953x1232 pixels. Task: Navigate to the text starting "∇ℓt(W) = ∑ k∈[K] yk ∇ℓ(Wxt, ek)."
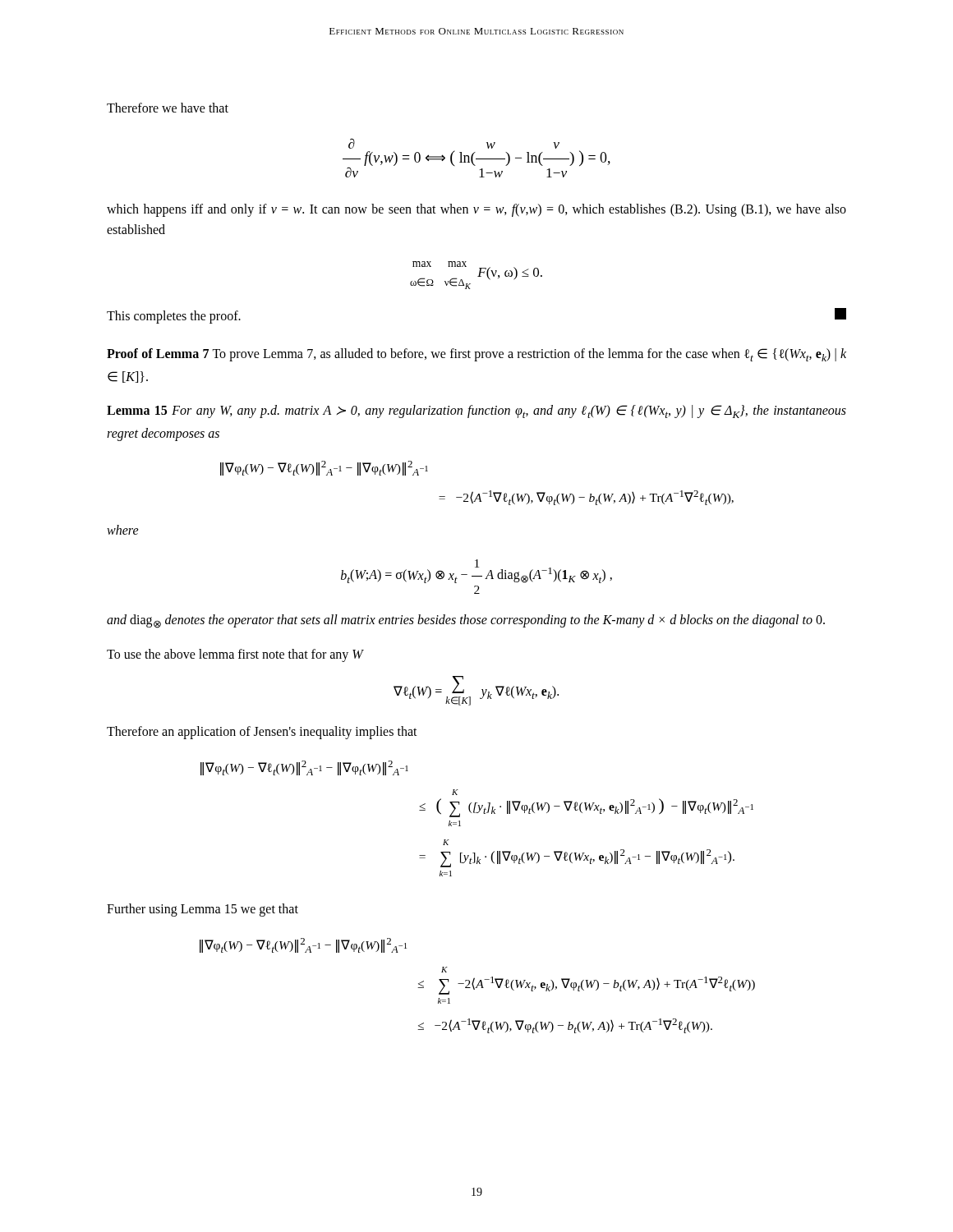pyautogui.click(x=476, y=693)
